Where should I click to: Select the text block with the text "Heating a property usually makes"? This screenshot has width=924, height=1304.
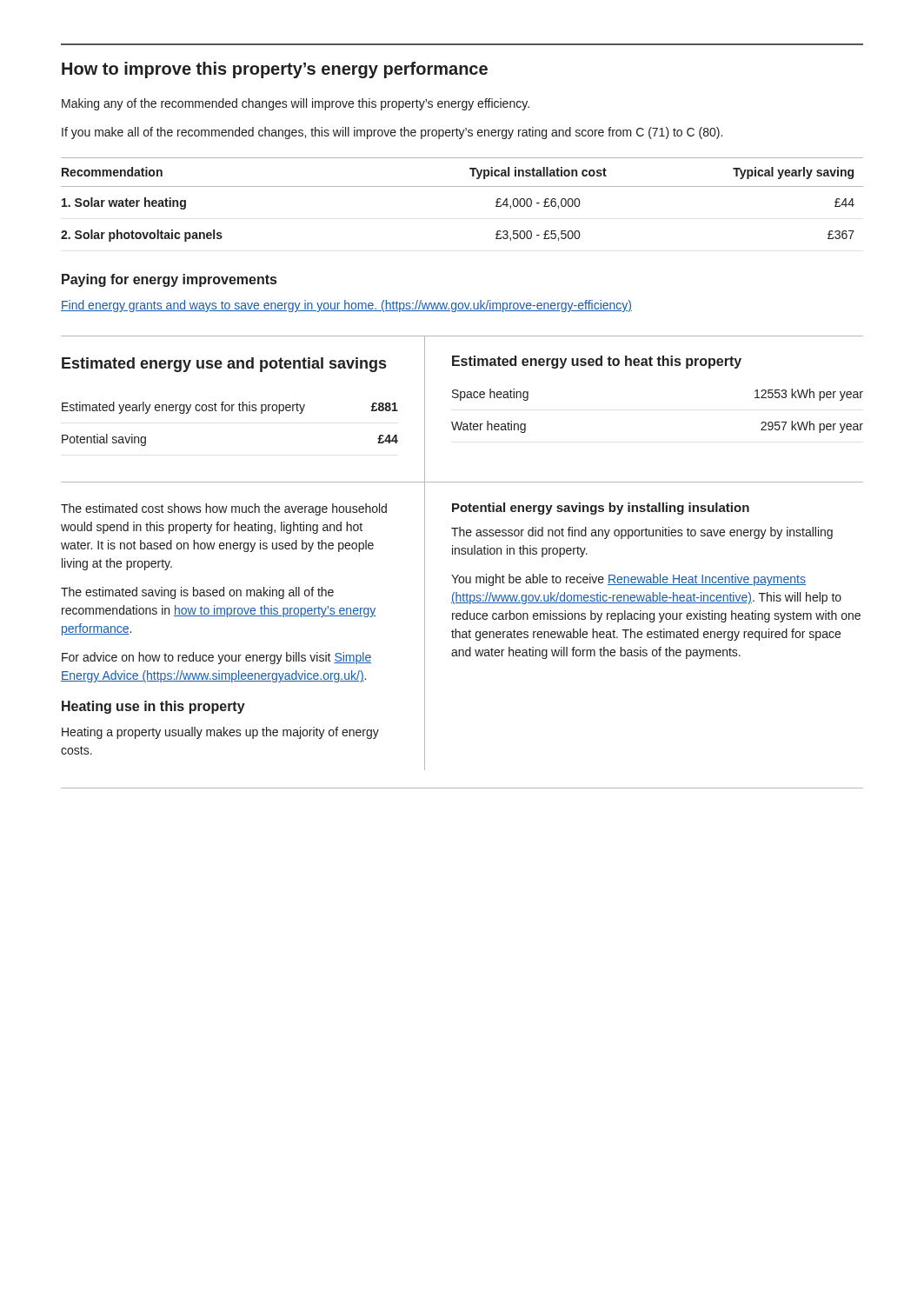(x=220, y=741)
